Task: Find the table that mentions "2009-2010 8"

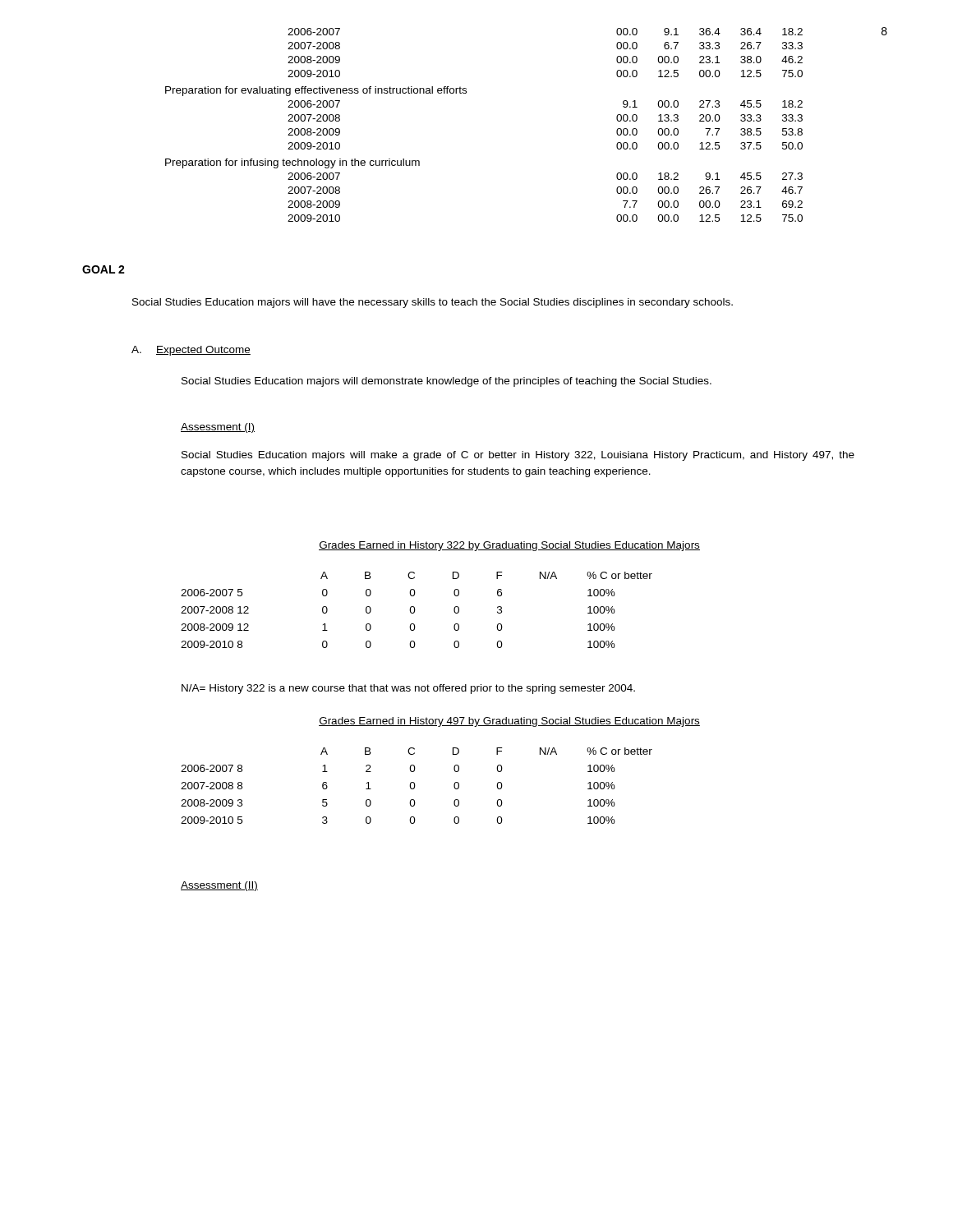Action: click(489, 610)
